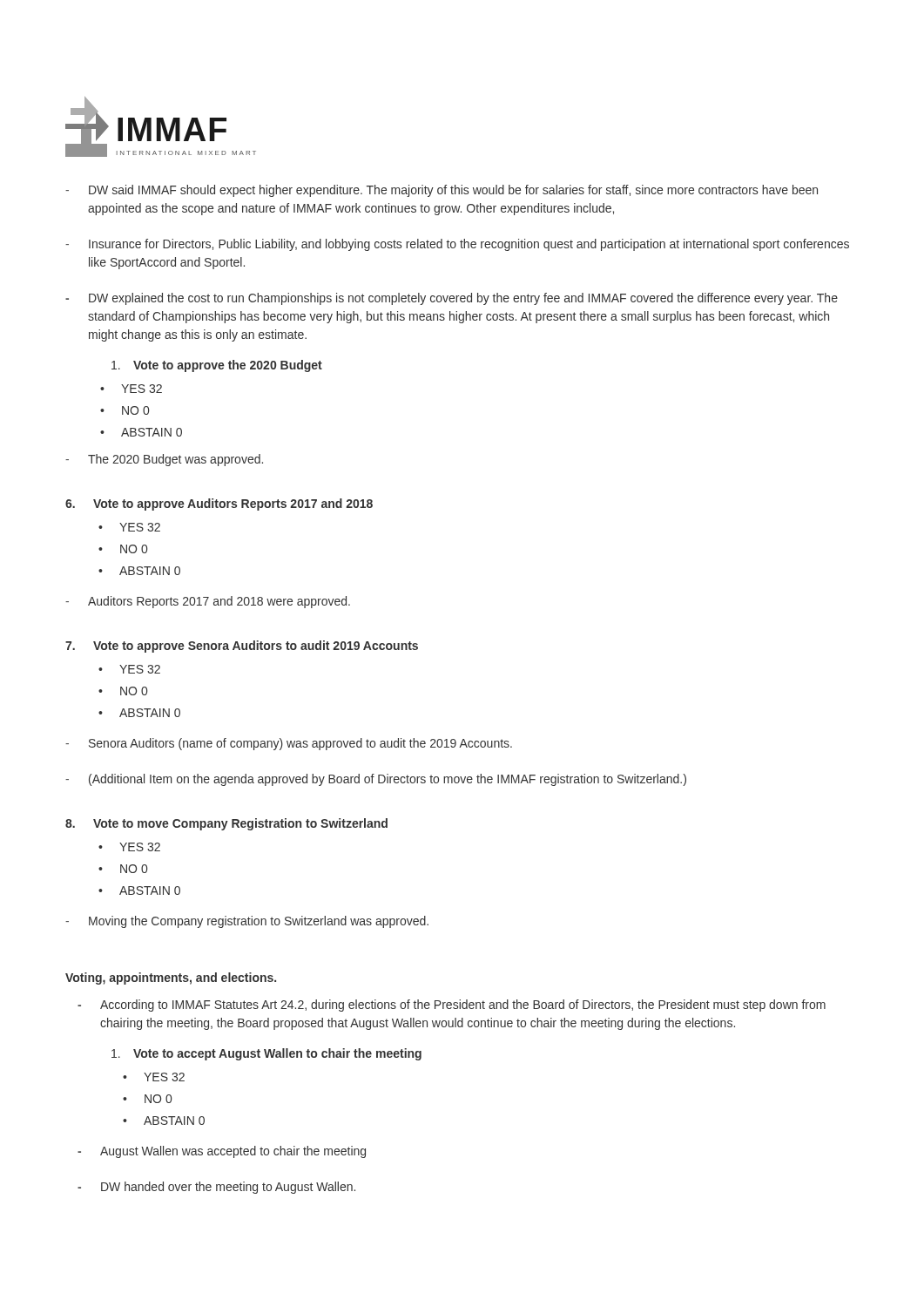The image size is (924, 1307).
Task: Navigate to the text block starting "- Moving the"
Action: (x=247, y=922)
